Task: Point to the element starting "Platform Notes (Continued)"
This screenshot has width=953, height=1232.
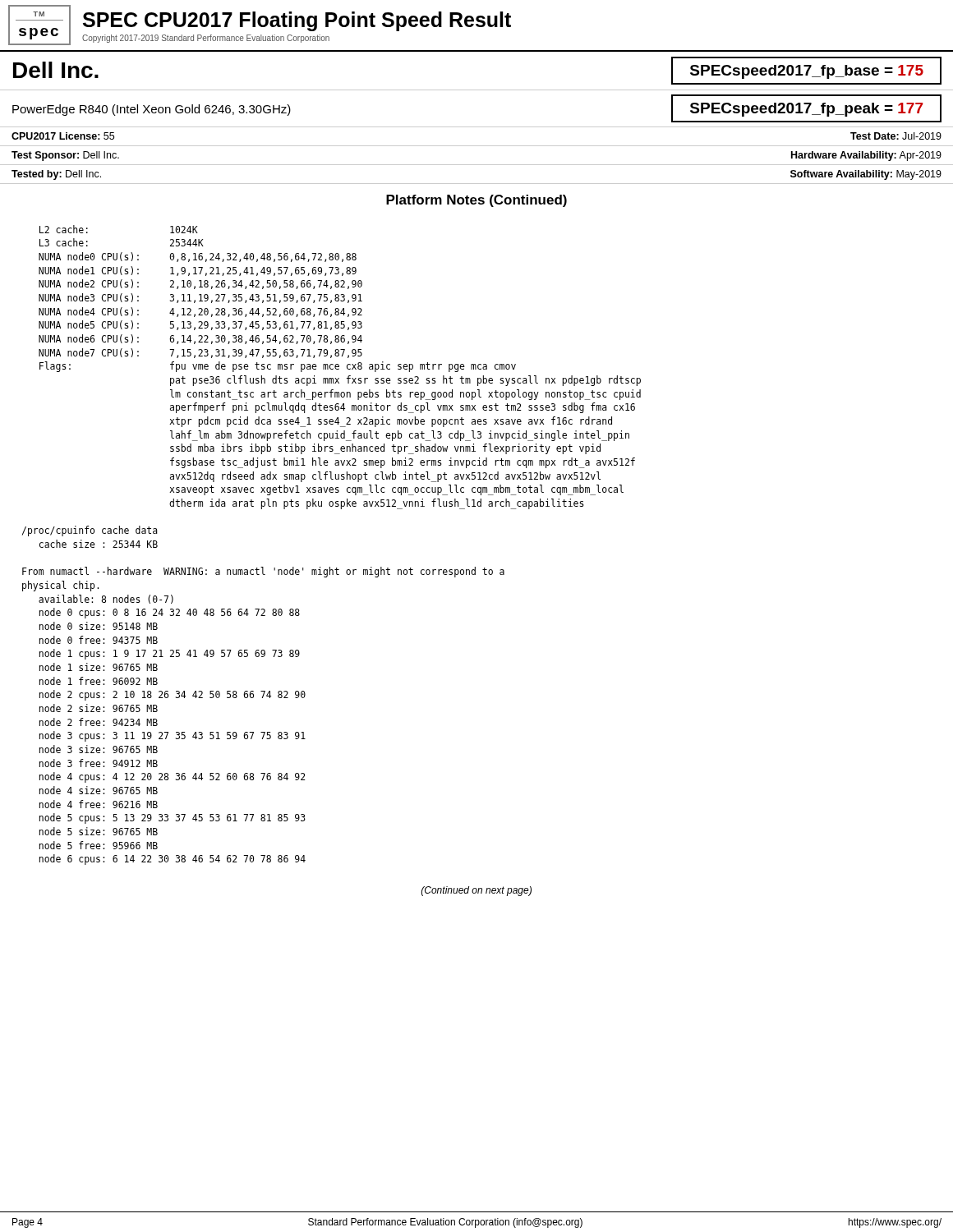Action: pos(476,200)
